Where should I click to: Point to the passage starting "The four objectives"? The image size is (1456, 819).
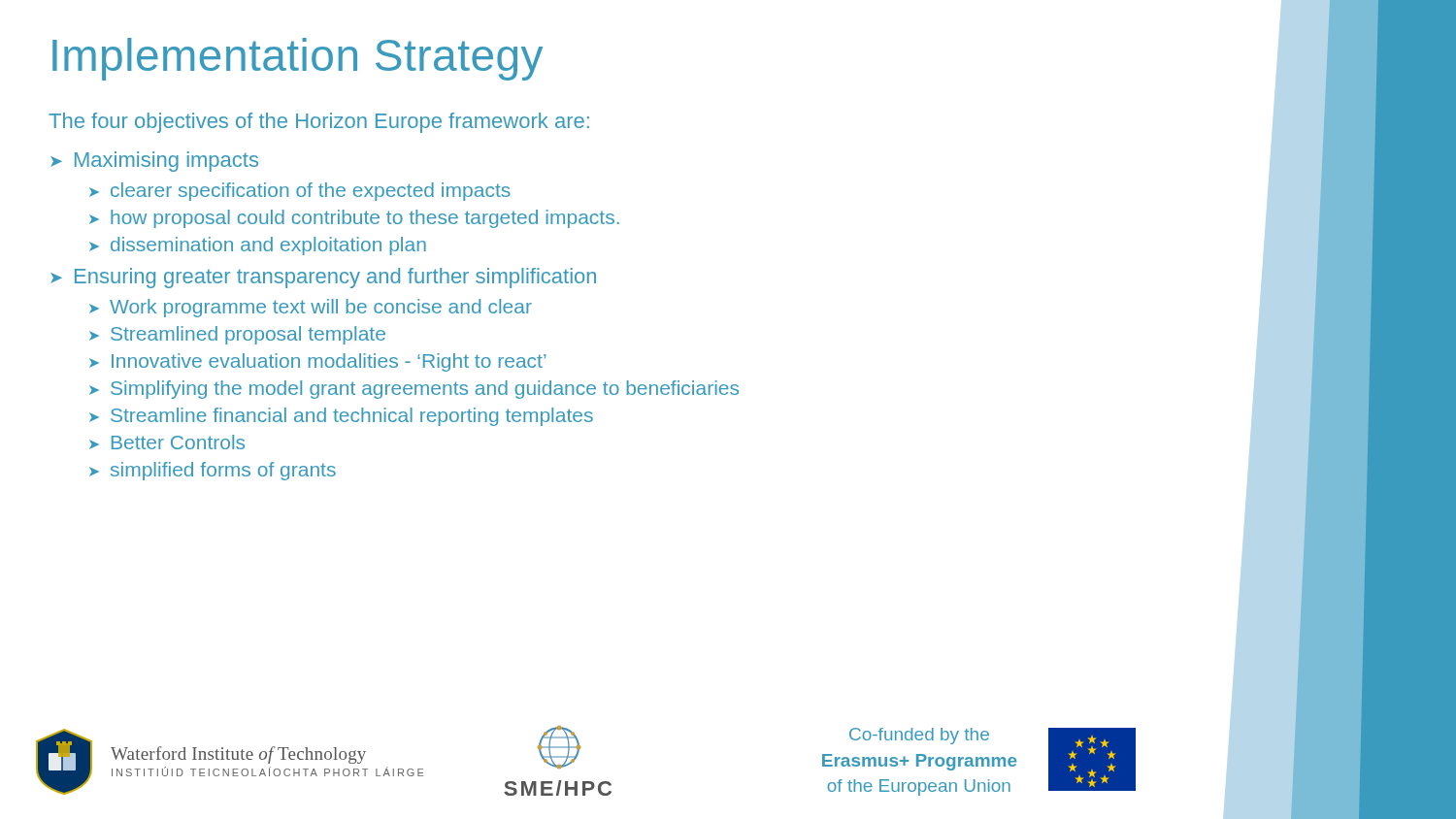point(568,121)
